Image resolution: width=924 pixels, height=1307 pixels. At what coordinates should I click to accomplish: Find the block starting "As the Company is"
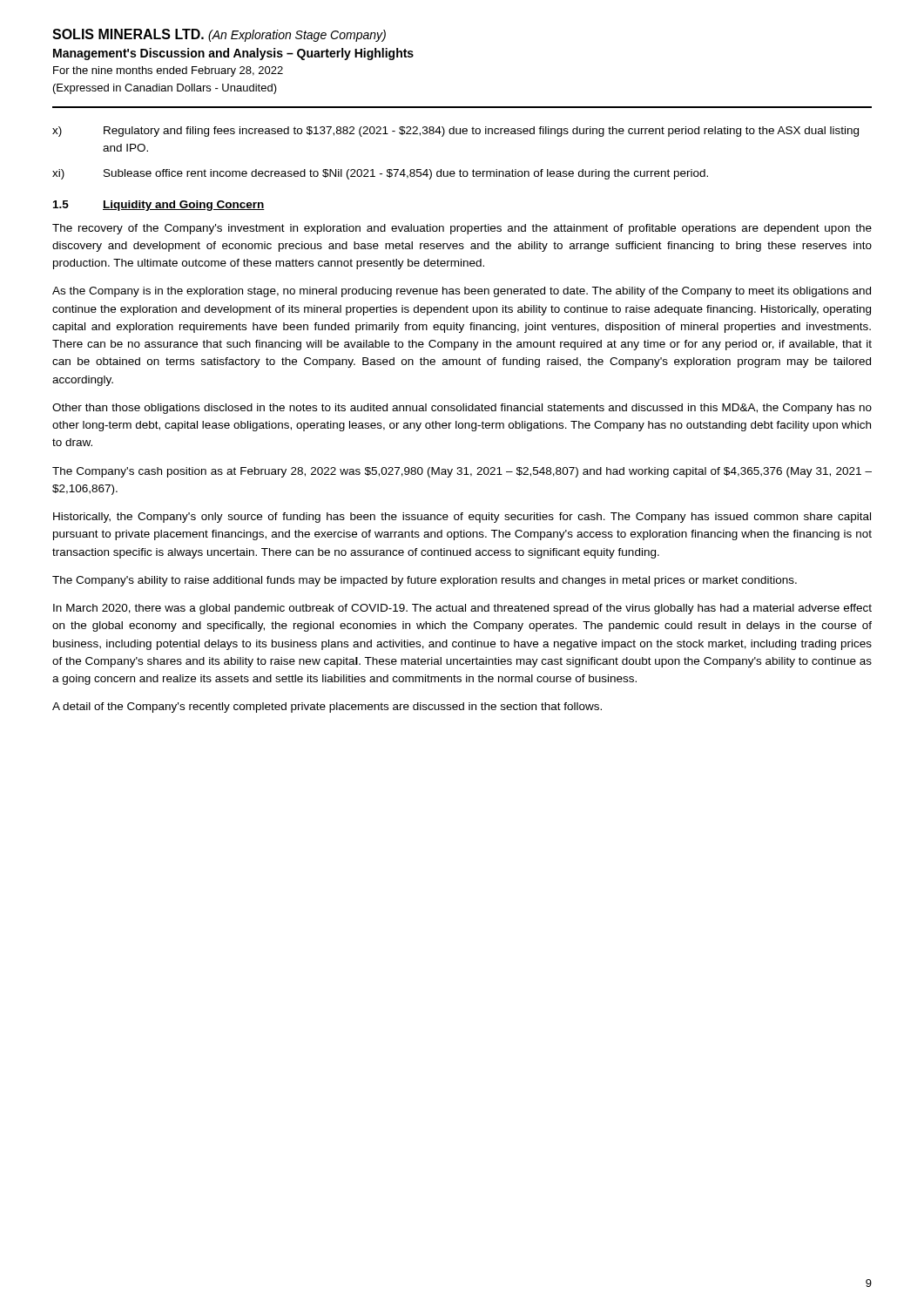462,335
